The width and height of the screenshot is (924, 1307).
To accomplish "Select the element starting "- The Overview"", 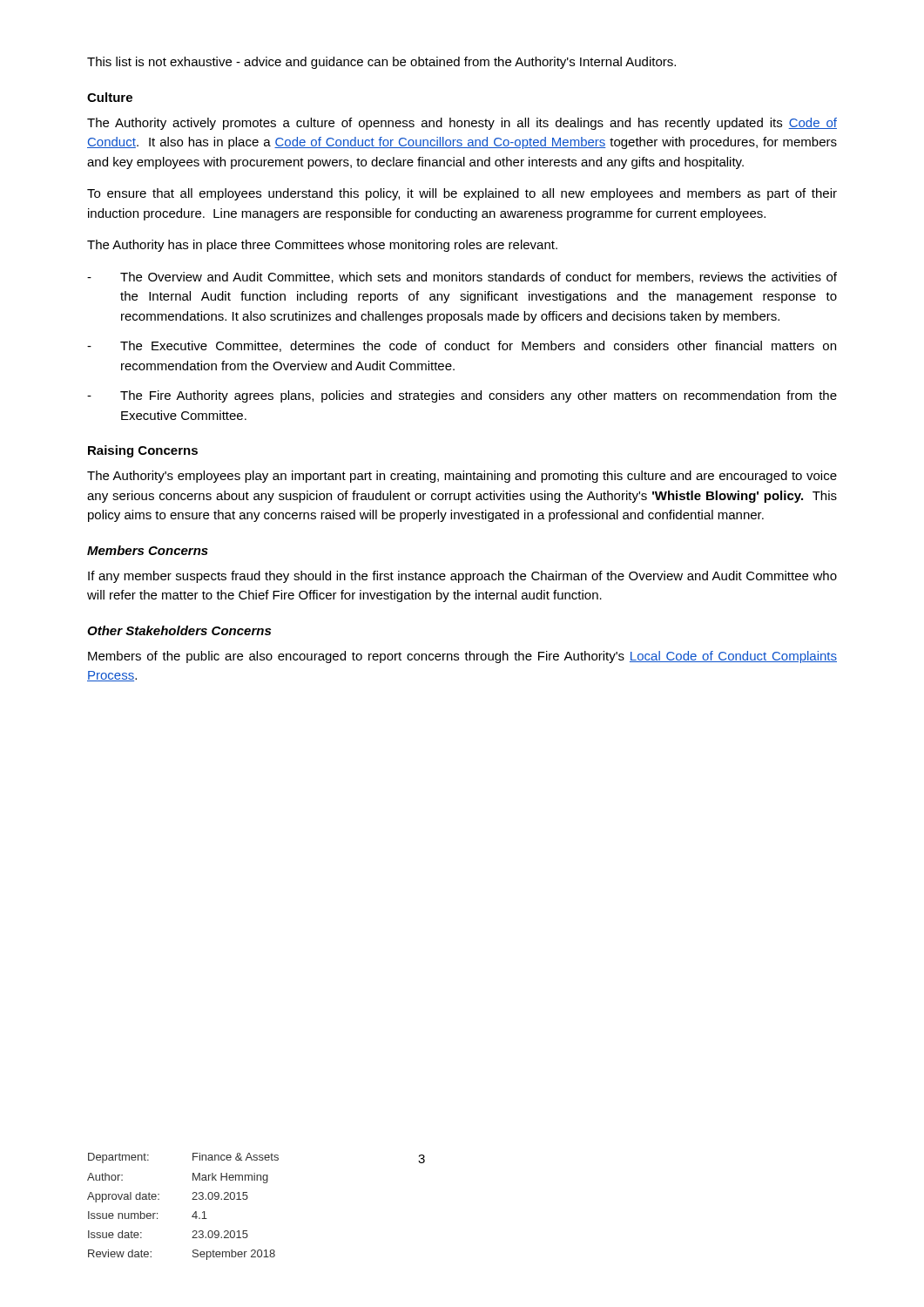I will pos(462,296).
